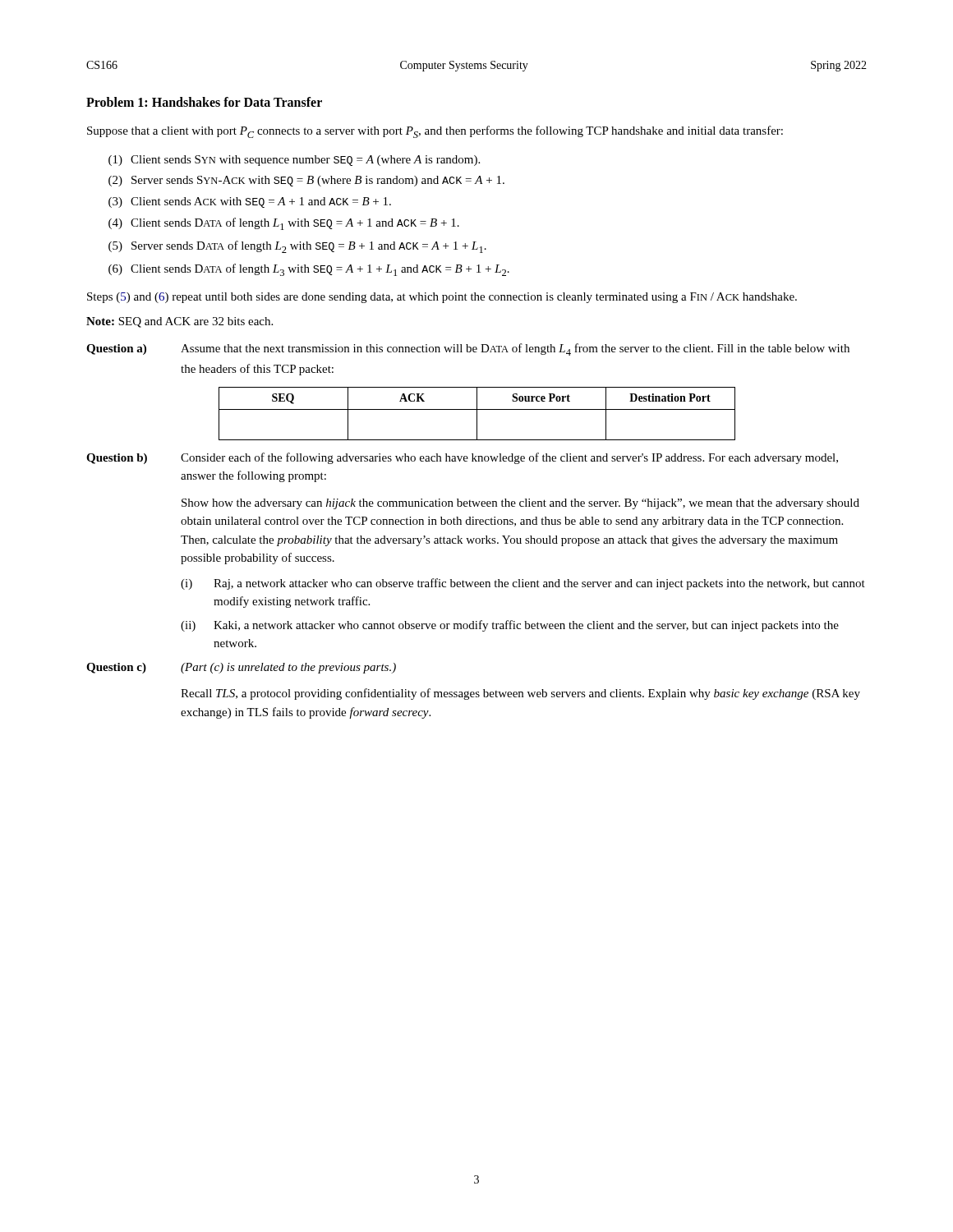Point to the text block starting "(i) Raj, a"
This screenshot has width=953, height=1232.
524,592
